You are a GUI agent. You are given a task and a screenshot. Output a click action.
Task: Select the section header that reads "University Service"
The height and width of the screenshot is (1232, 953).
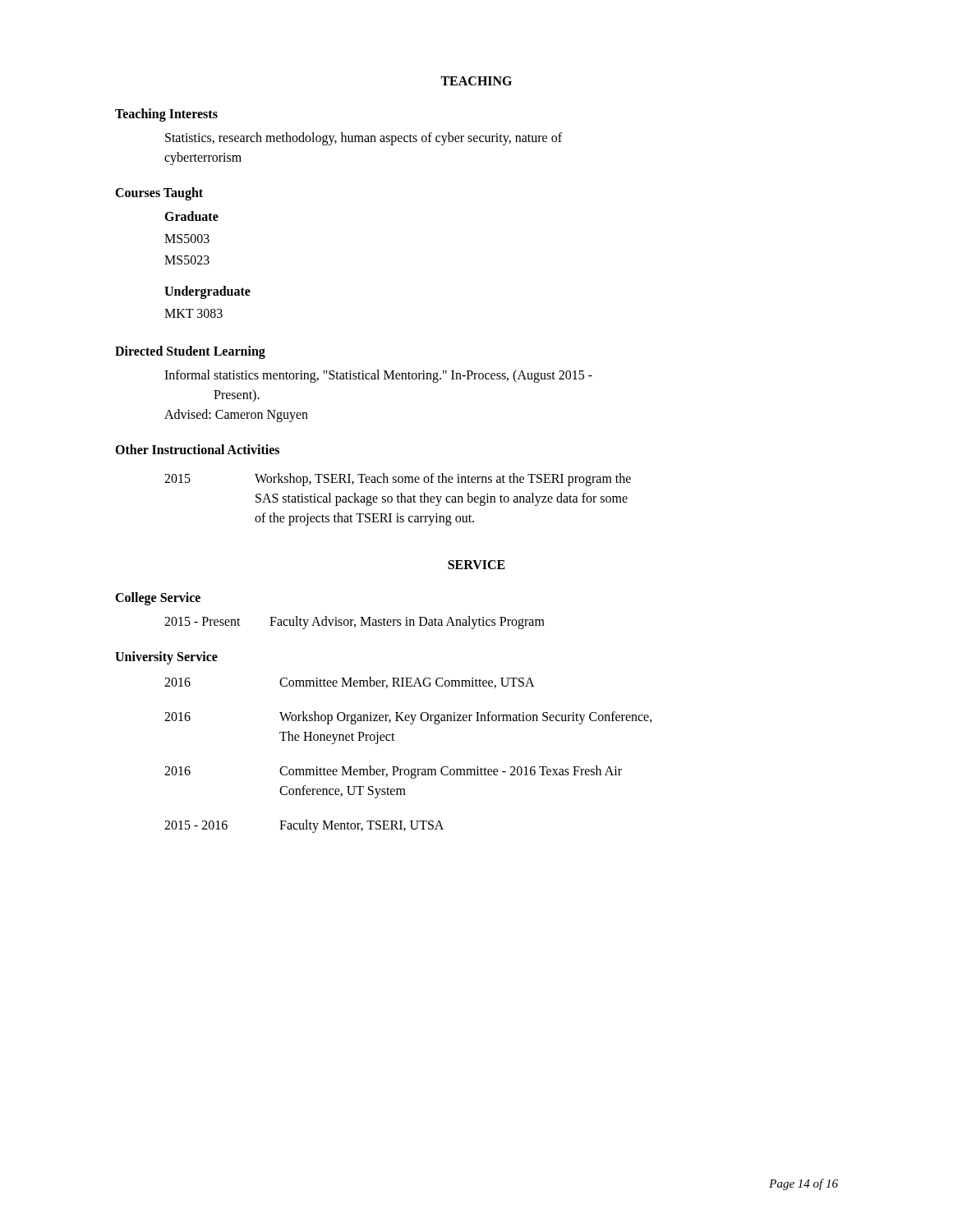click(166, 656)
